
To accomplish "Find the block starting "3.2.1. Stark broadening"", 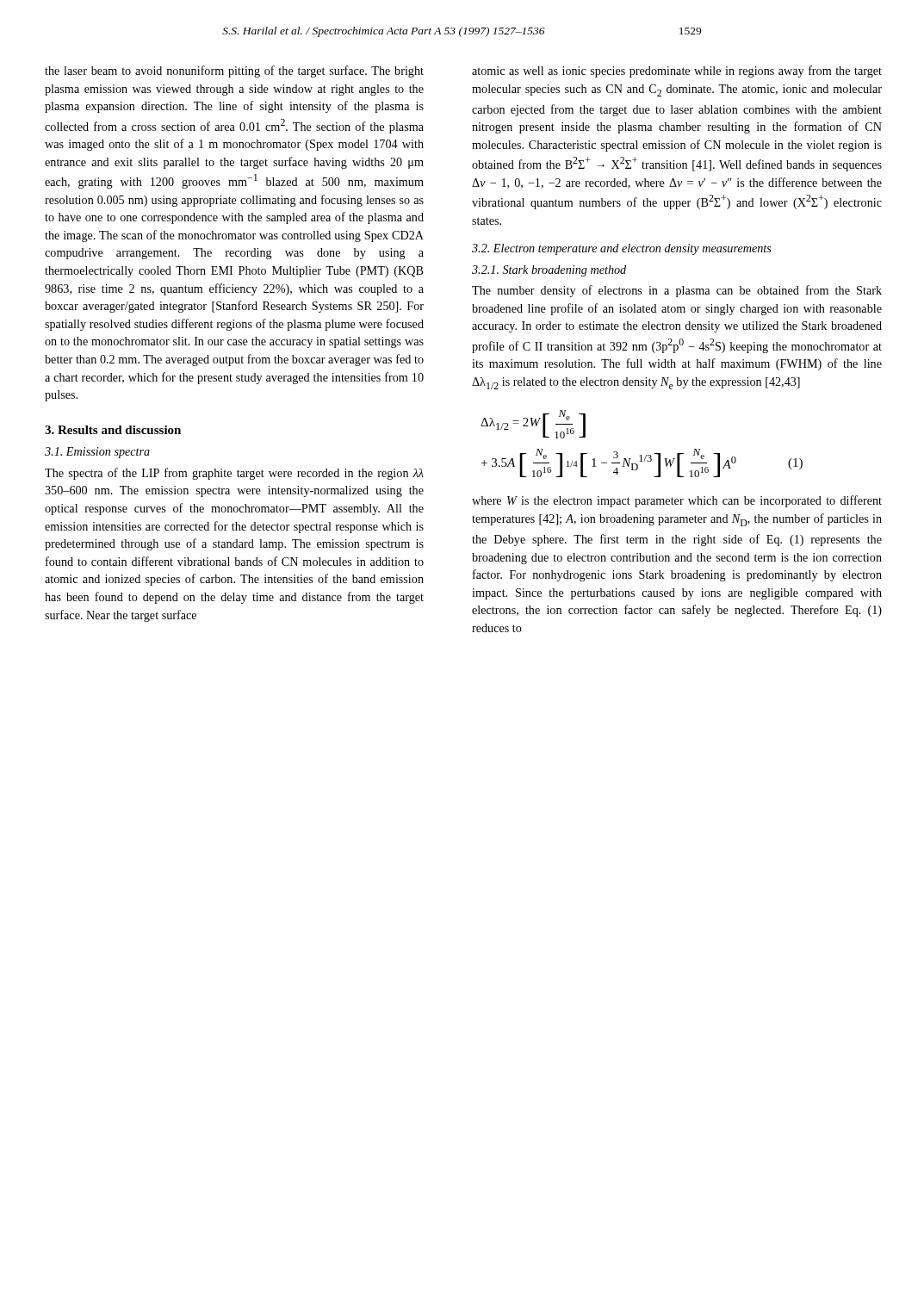I will pyautogui.click(x=549, y=270).
